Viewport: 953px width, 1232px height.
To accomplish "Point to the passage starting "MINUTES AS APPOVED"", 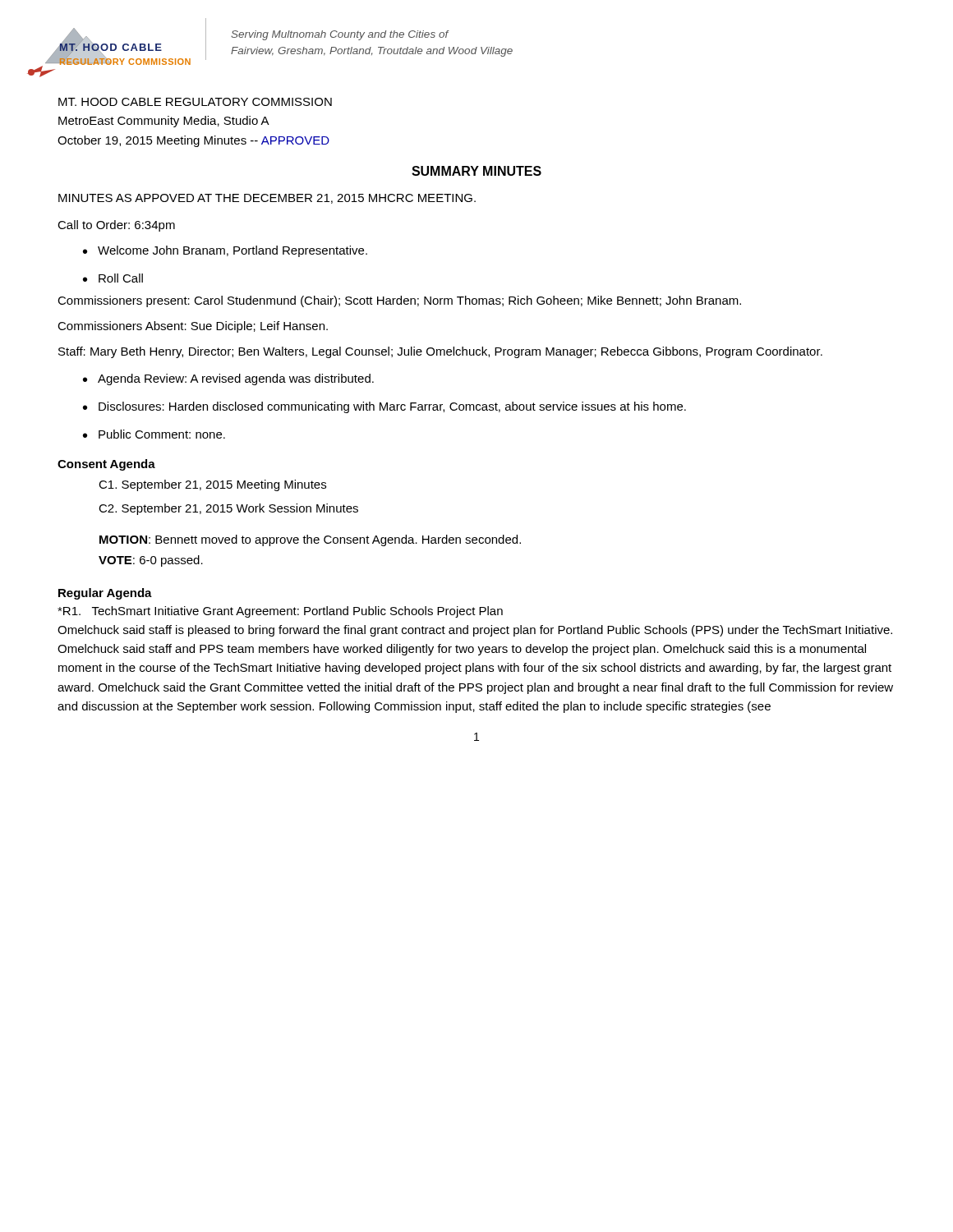I will pos(267,197).
